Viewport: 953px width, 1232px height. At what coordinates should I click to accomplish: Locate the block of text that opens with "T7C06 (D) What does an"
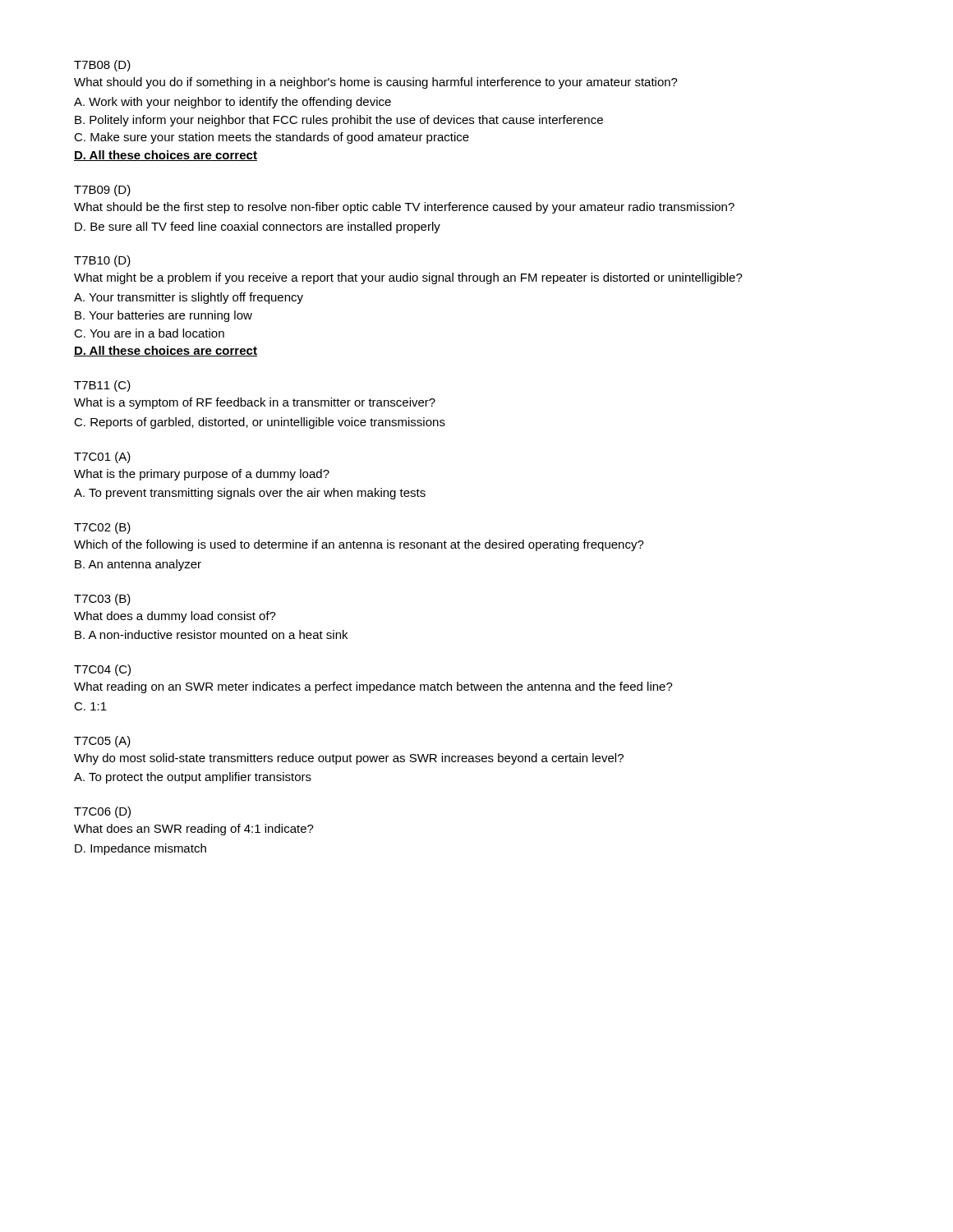[x=102, y=812]
